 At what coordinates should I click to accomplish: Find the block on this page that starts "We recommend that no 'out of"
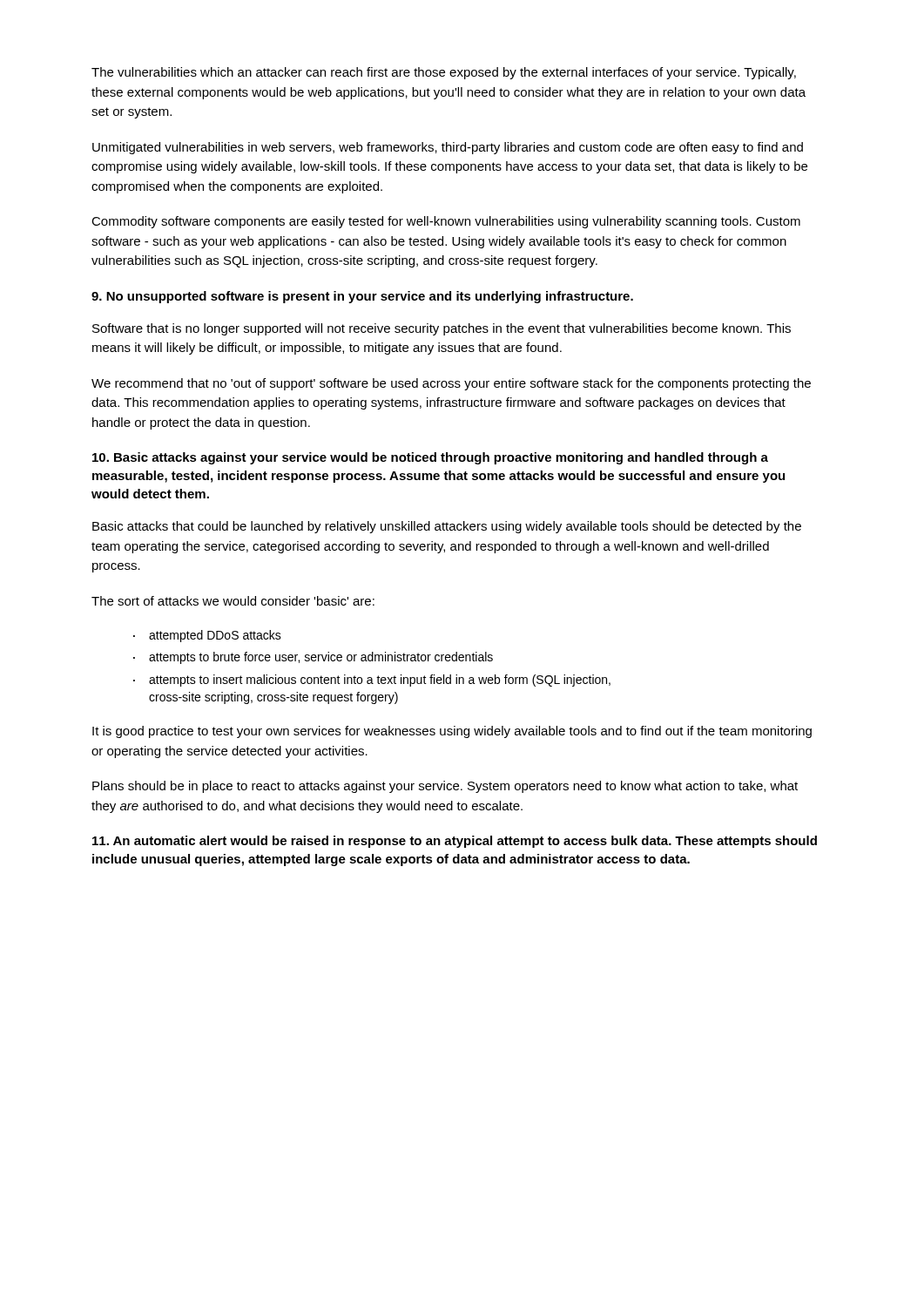coord(451,402)
